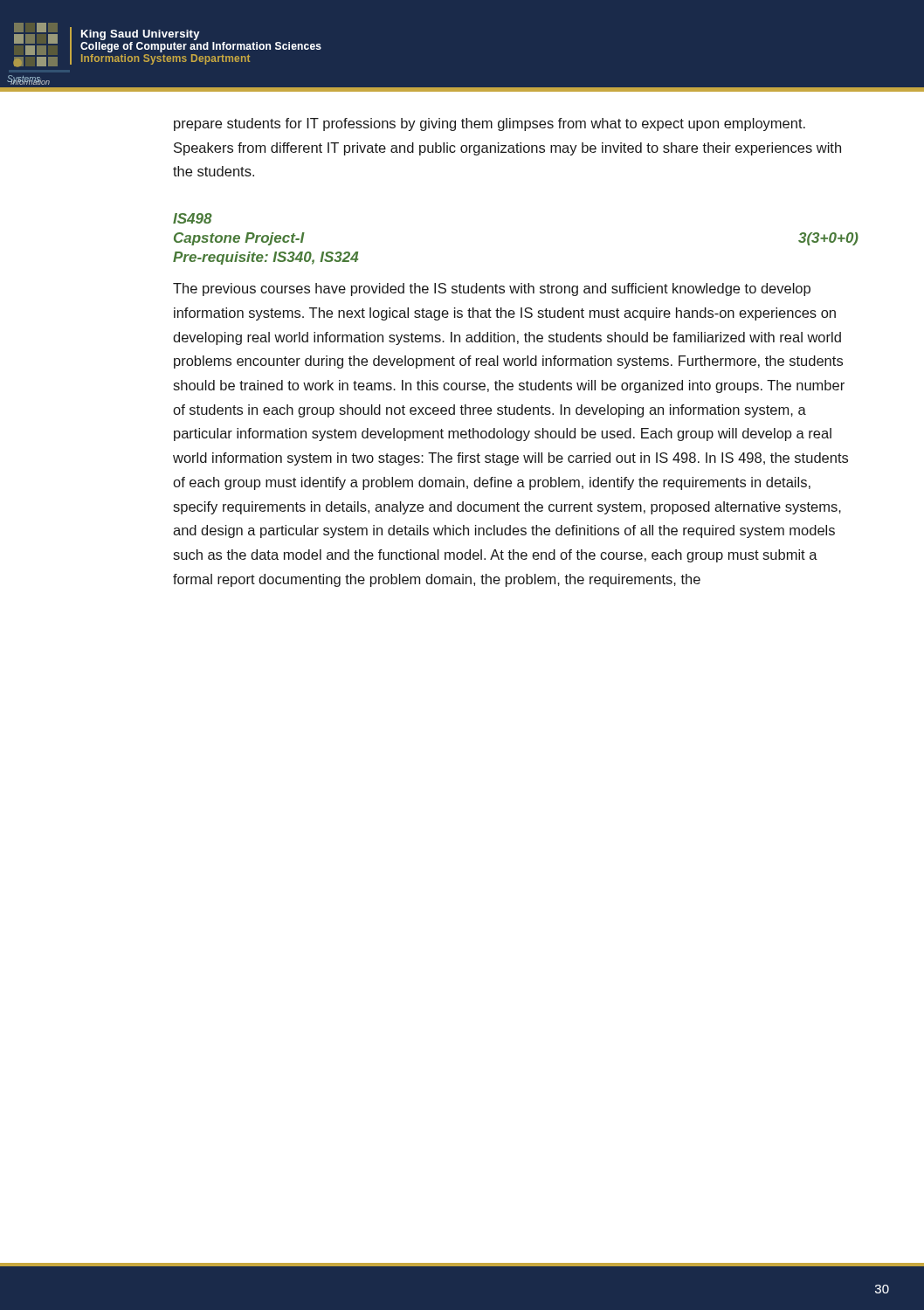This screenshot has width=924, height=1310.
Task: Navigate to the text block starting "prepare students for IT"
Action: click(x=507, y=147)
